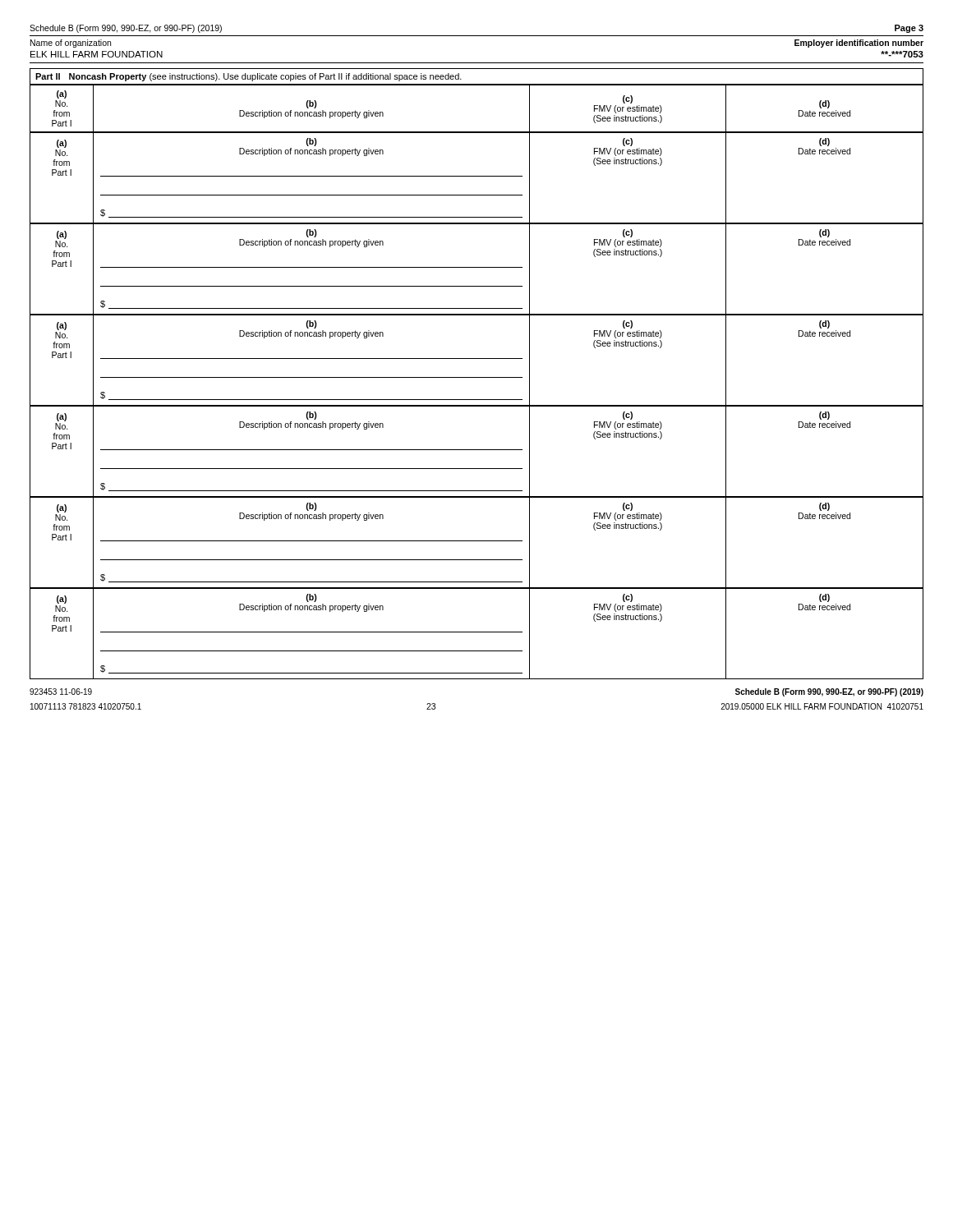The width and height of the screenshot is (953, 1232).
Task: Click the passage that begins "Name of organization"
Action: [x=476, y=43]
